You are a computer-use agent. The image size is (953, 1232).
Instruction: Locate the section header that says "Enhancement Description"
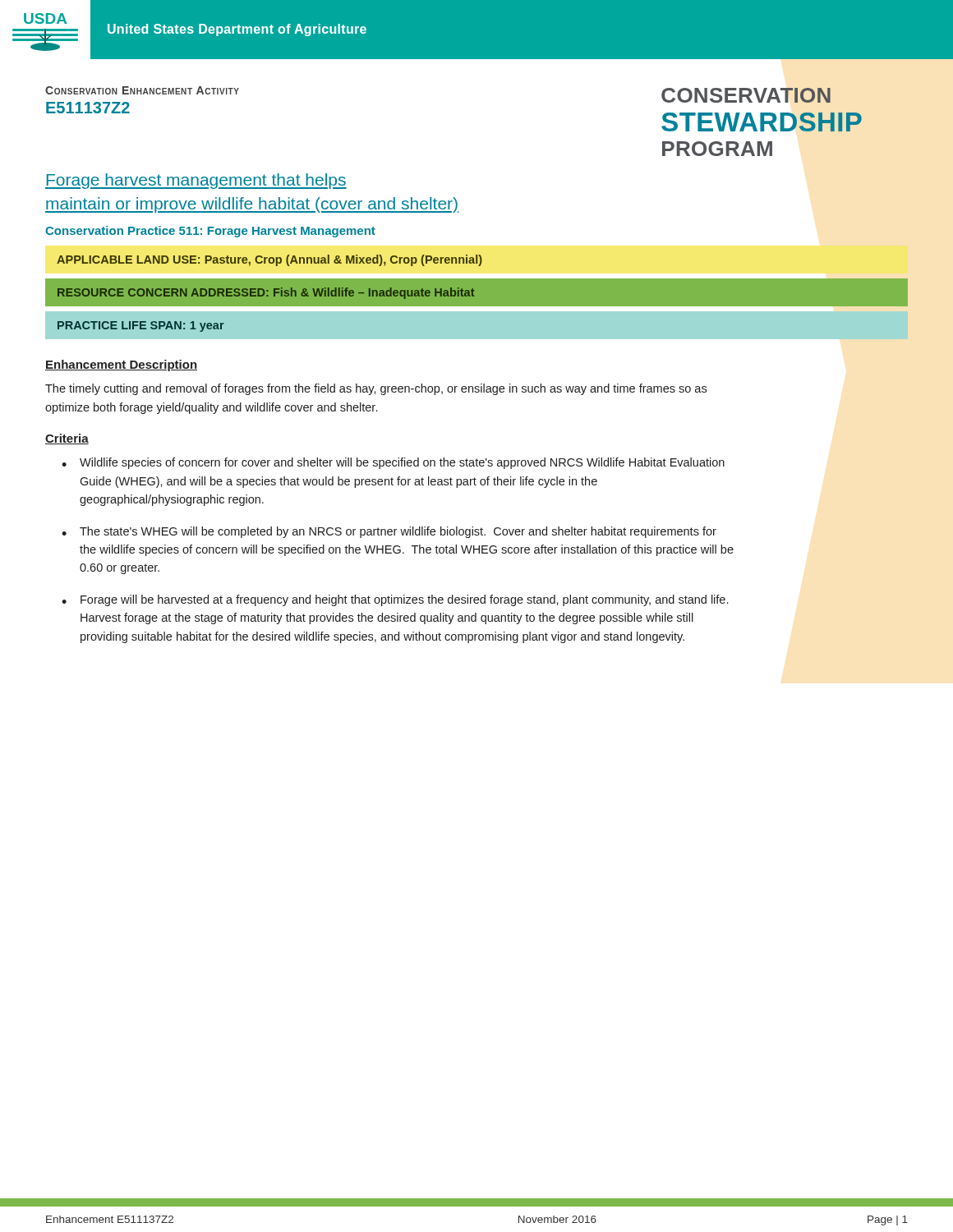click(121, 364)
